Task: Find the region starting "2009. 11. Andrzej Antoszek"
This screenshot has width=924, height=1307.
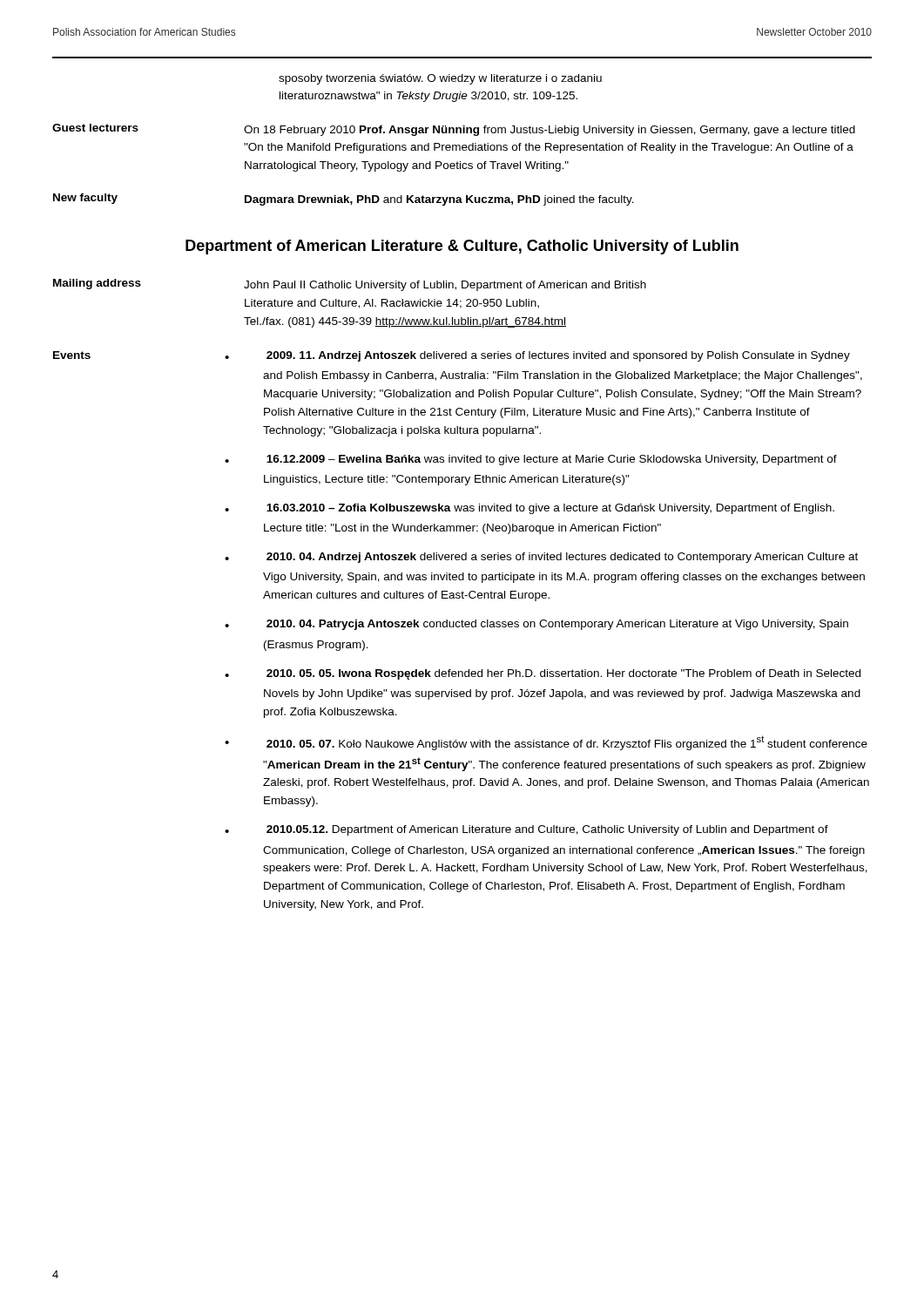Action: [x=563, y=392]
